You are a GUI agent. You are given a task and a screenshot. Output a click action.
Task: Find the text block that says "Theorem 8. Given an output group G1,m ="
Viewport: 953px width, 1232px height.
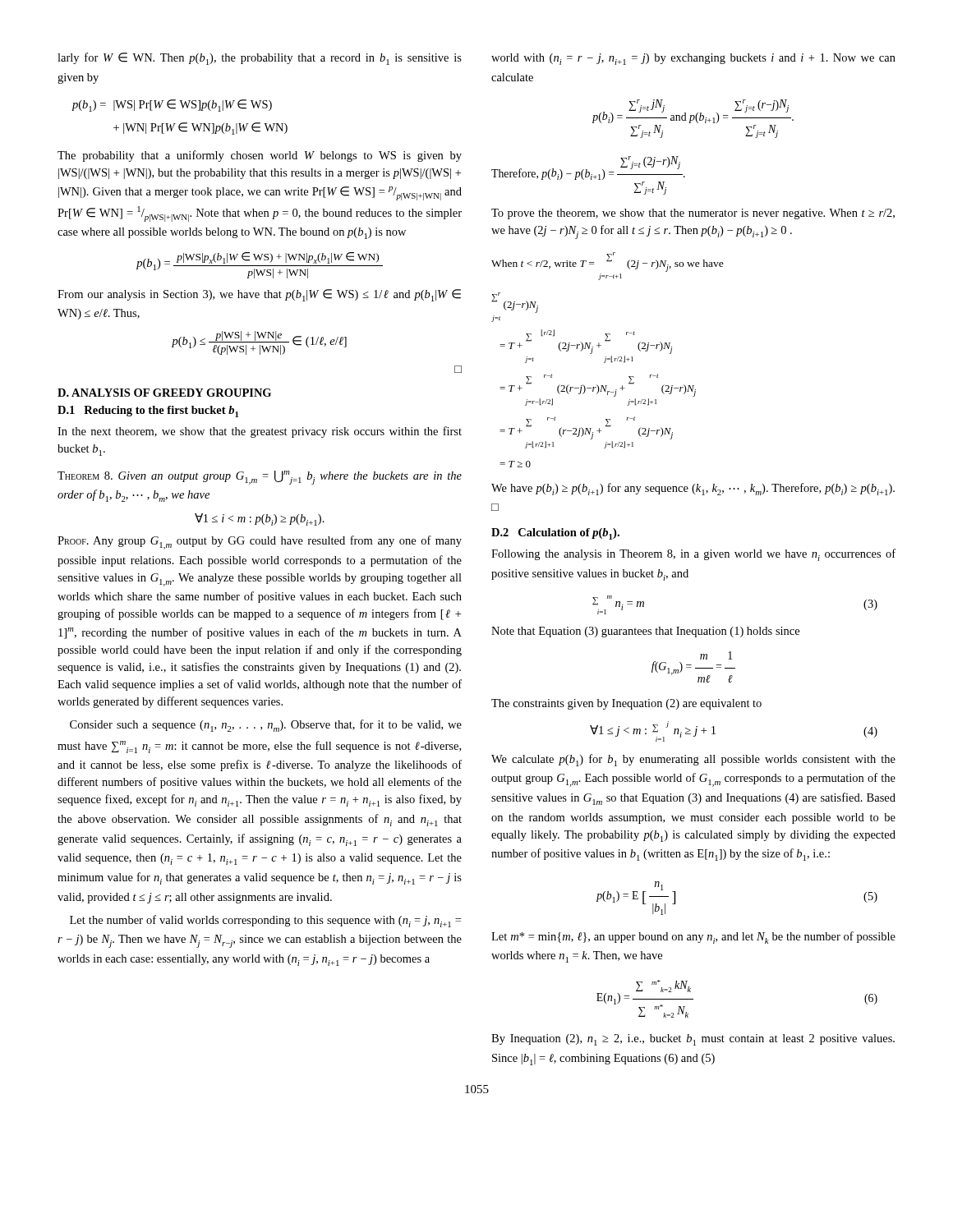coord(260,486)
